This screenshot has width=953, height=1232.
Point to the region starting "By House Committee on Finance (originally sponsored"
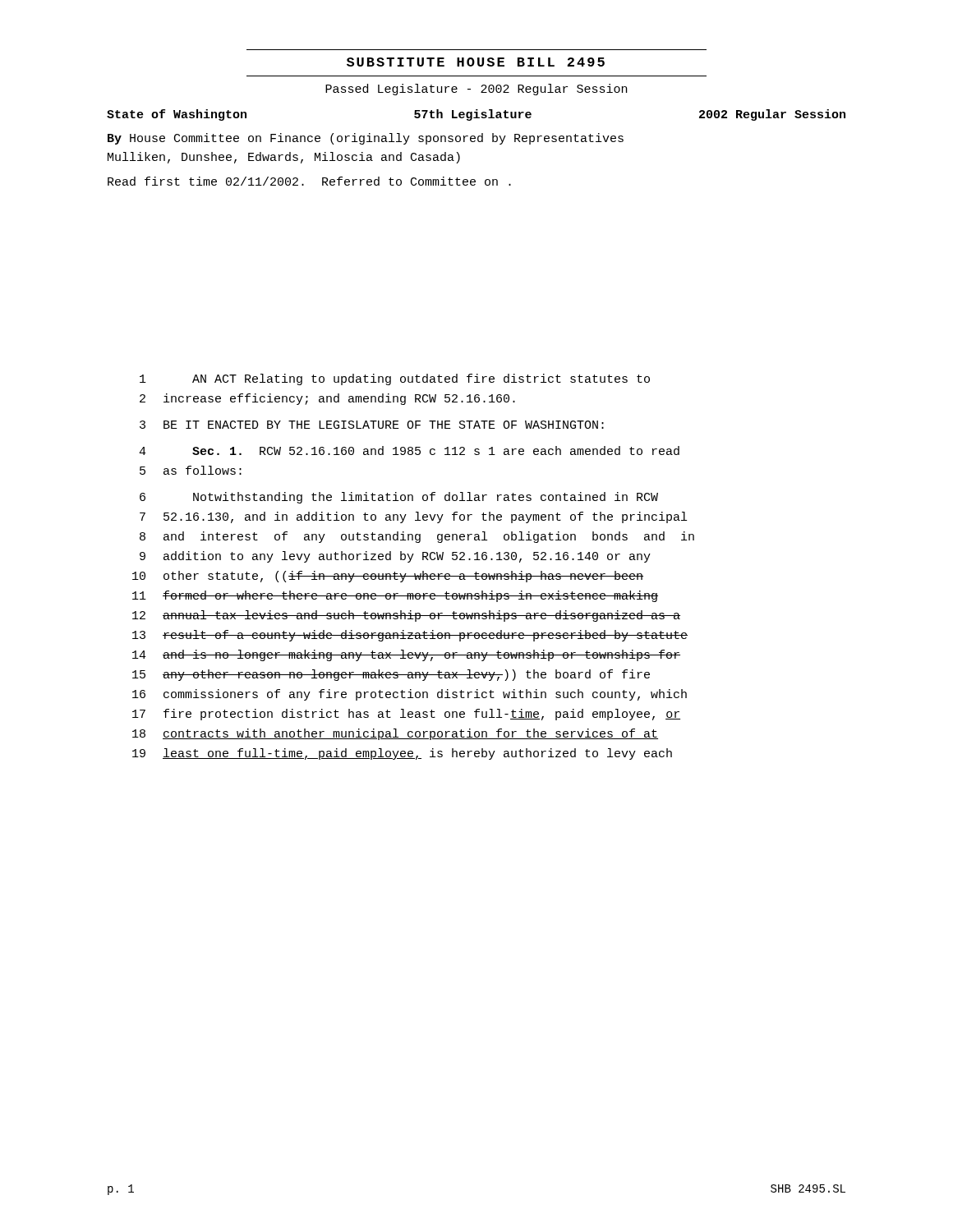coord(366,148)
